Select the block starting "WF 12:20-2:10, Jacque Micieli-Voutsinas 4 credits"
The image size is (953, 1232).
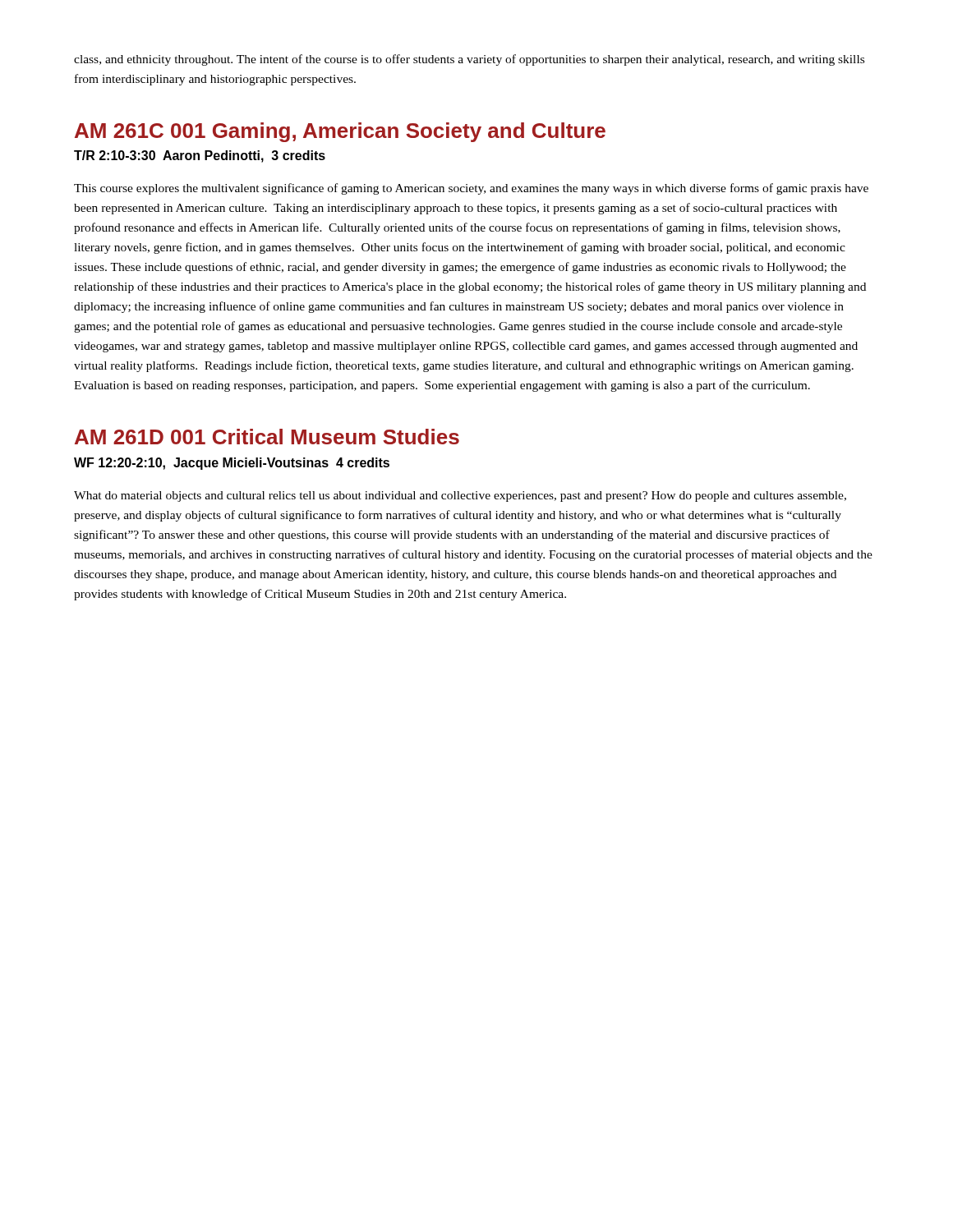pos(232,462)
